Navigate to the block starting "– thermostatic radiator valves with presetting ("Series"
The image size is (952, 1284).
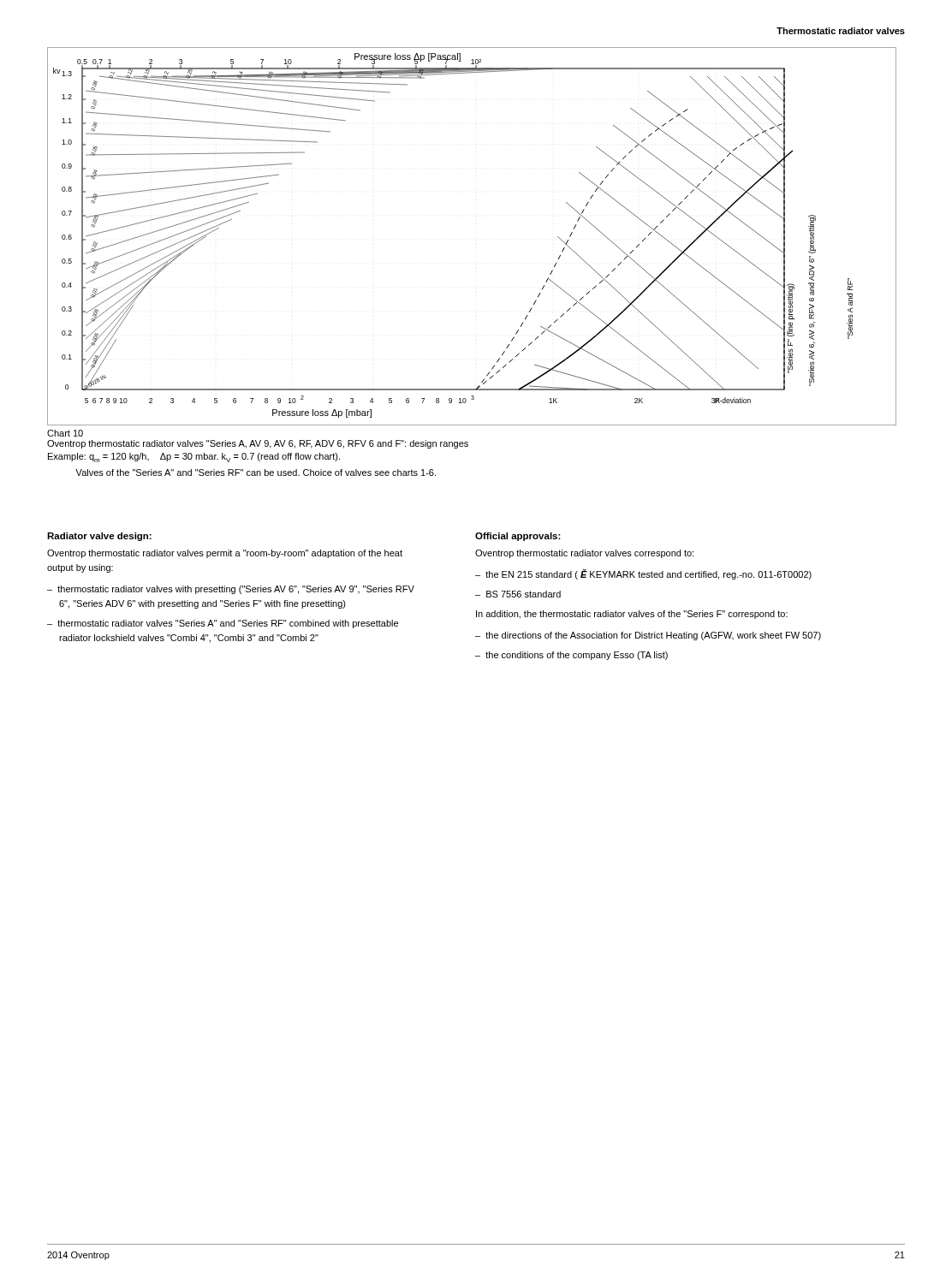point(231,596)
